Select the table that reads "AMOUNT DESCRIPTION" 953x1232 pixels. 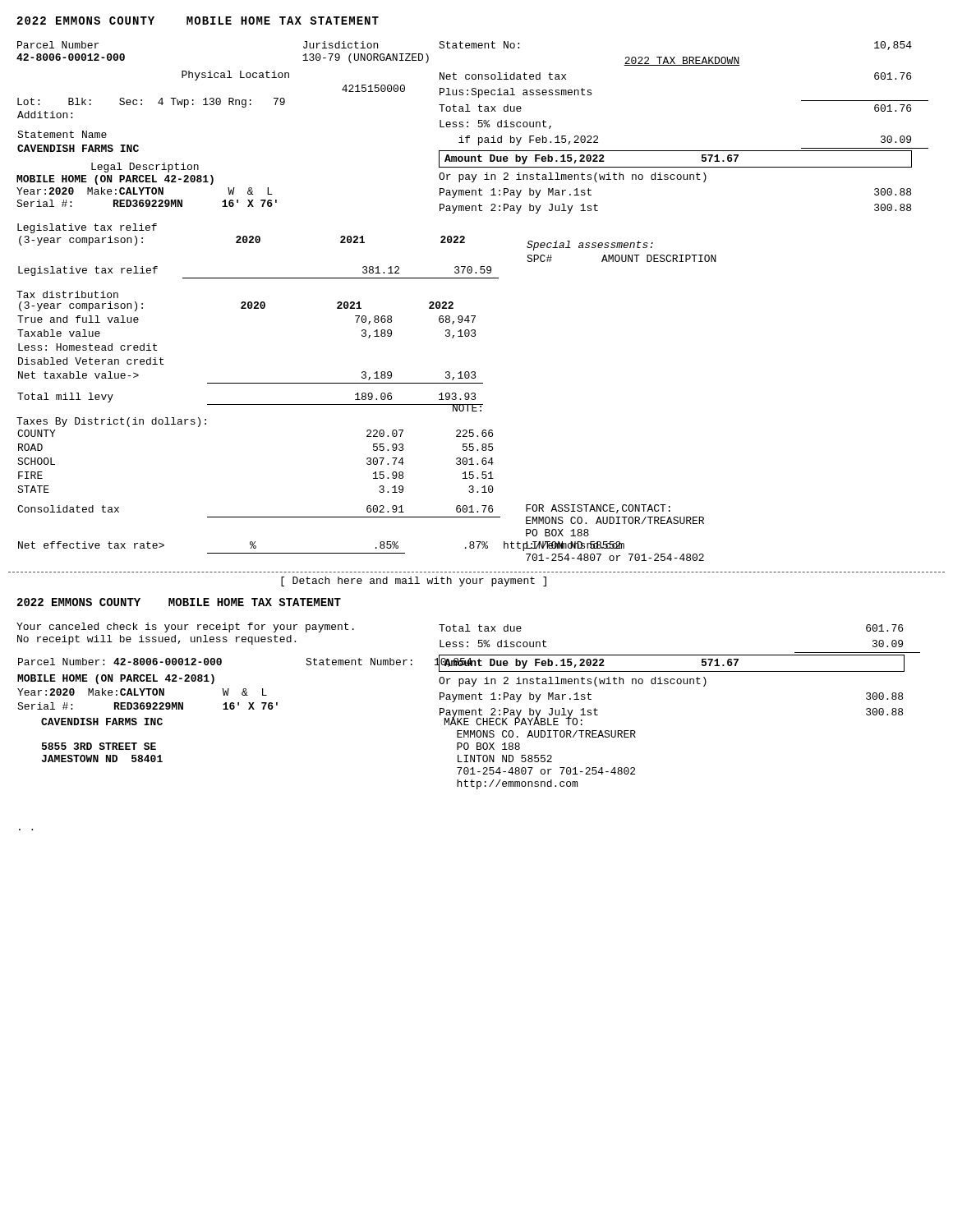(x=622, y=252)
